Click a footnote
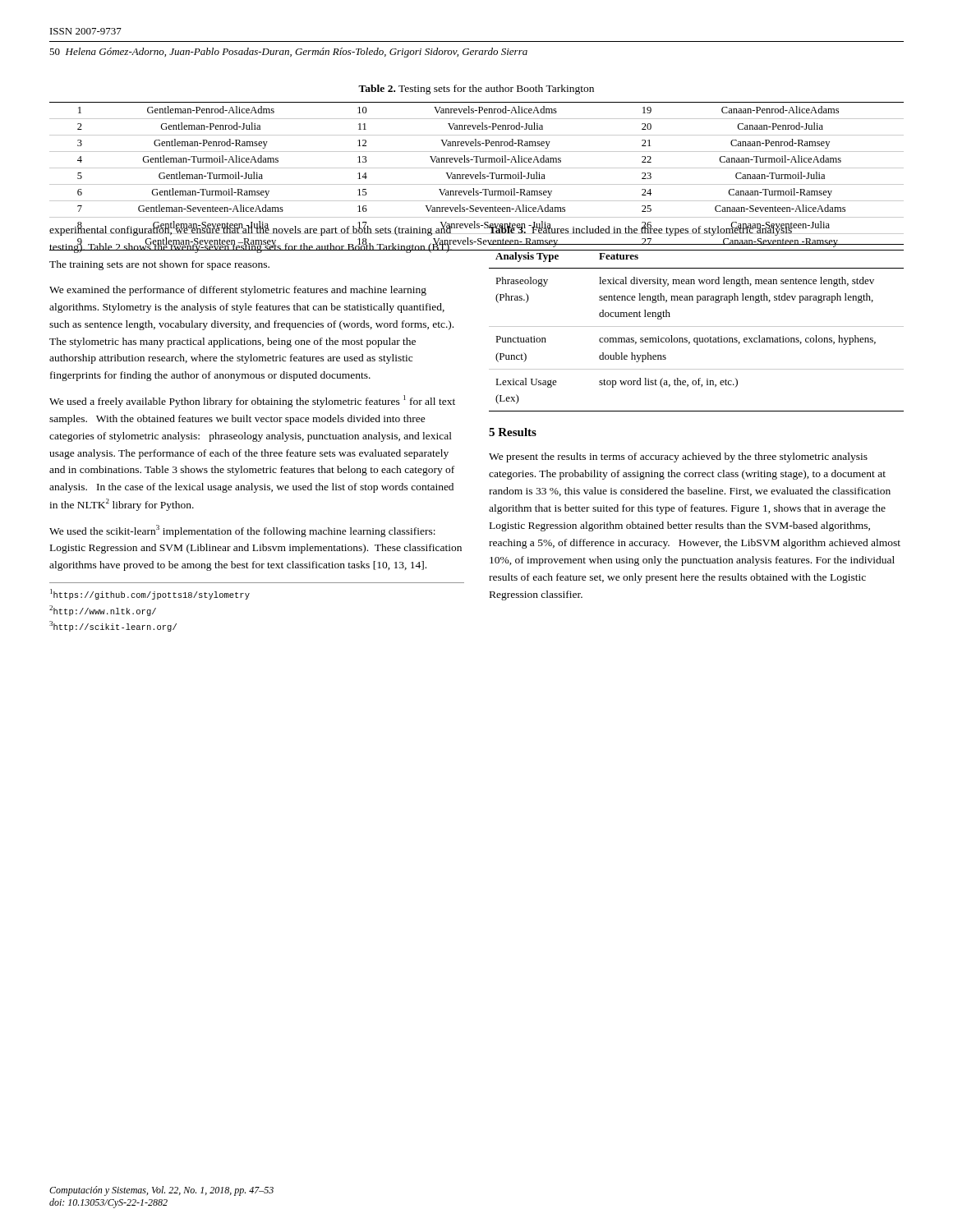 pyautogui.click(x=257, y=611)
